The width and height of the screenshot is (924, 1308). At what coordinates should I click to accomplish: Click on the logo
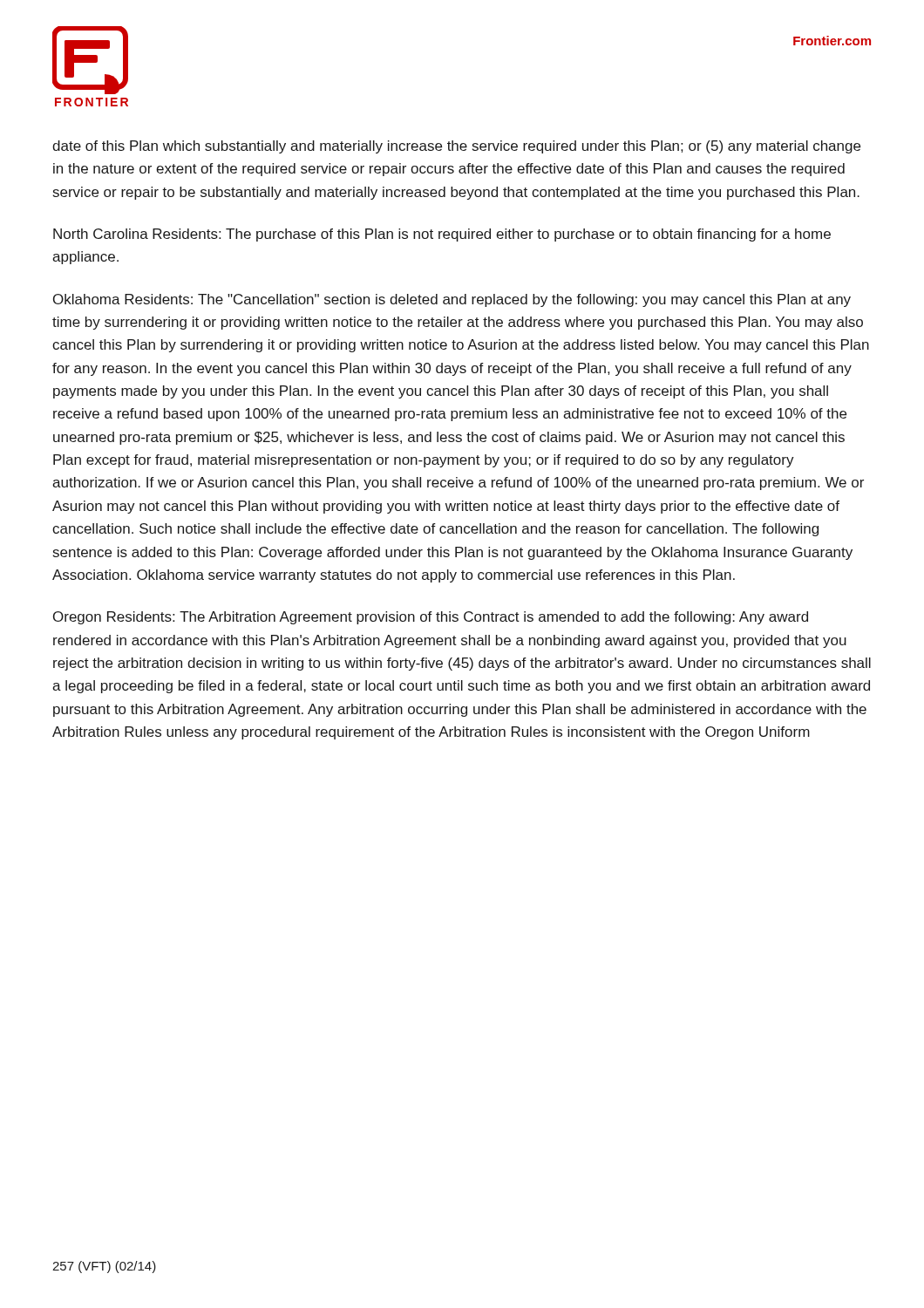coord(96,69)
